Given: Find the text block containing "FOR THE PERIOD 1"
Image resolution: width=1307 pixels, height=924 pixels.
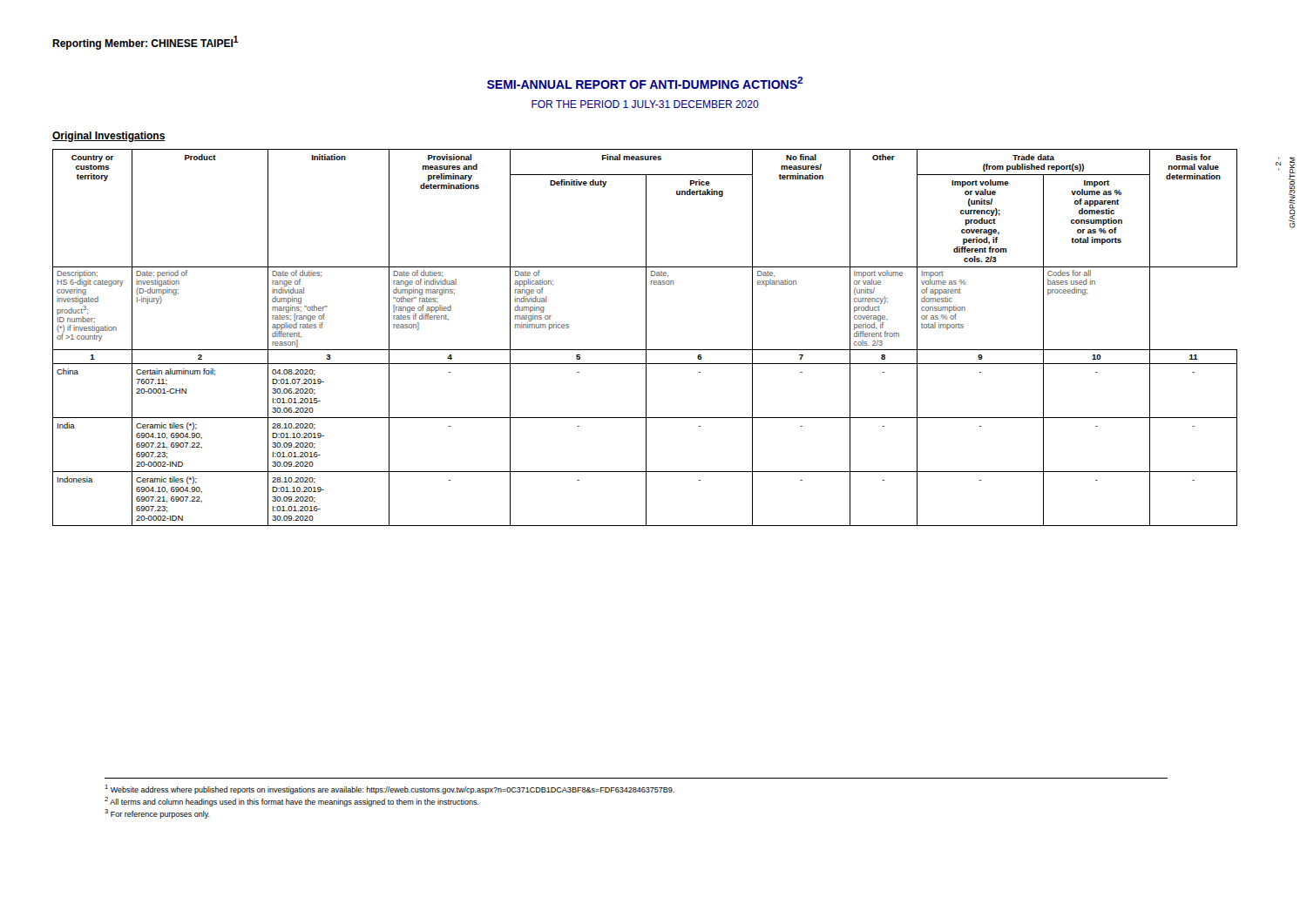Looking at the screenshot, I should pyautogui.click(x=645, y=104).
